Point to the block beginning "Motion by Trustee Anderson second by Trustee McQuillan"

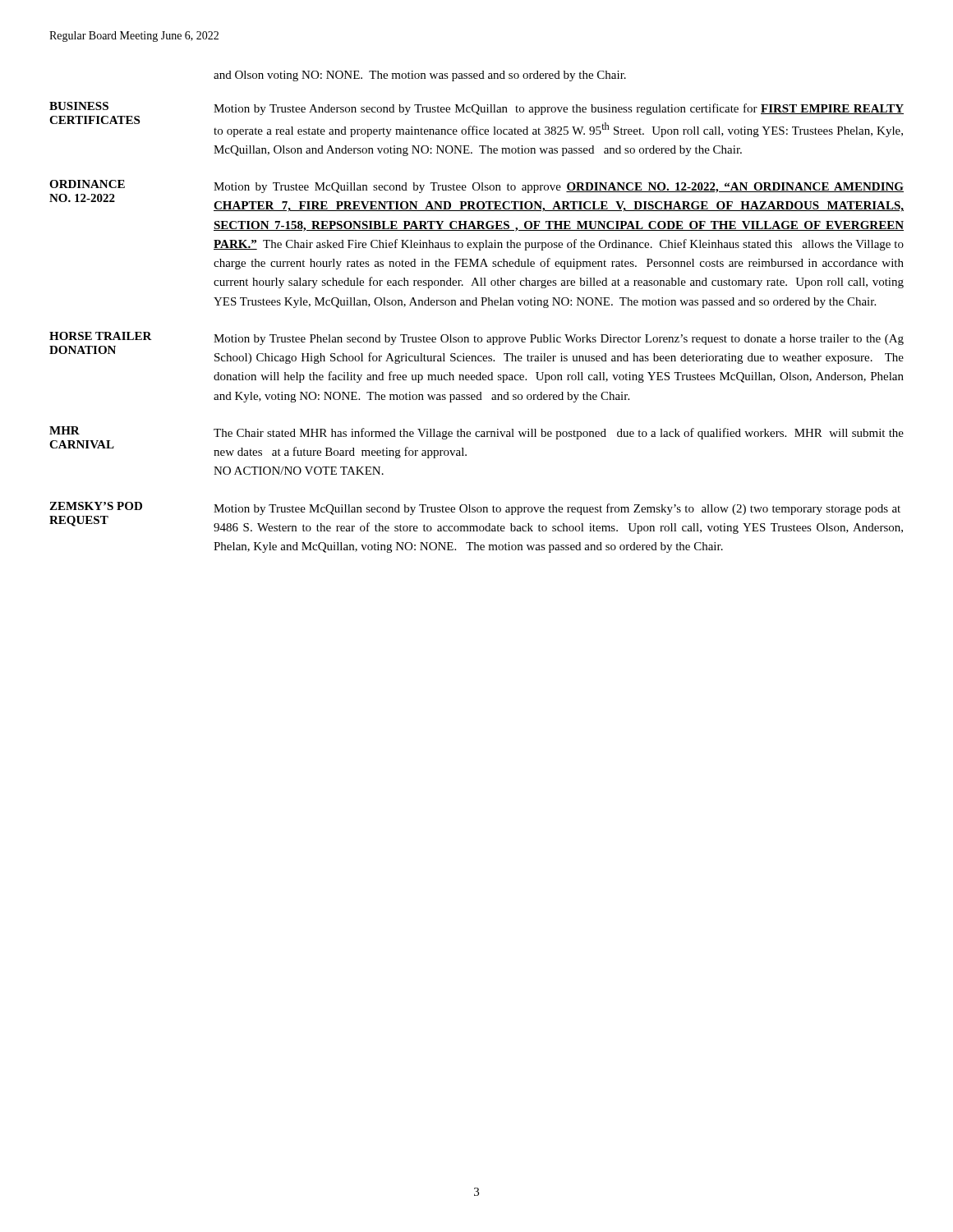click(559, 129)
